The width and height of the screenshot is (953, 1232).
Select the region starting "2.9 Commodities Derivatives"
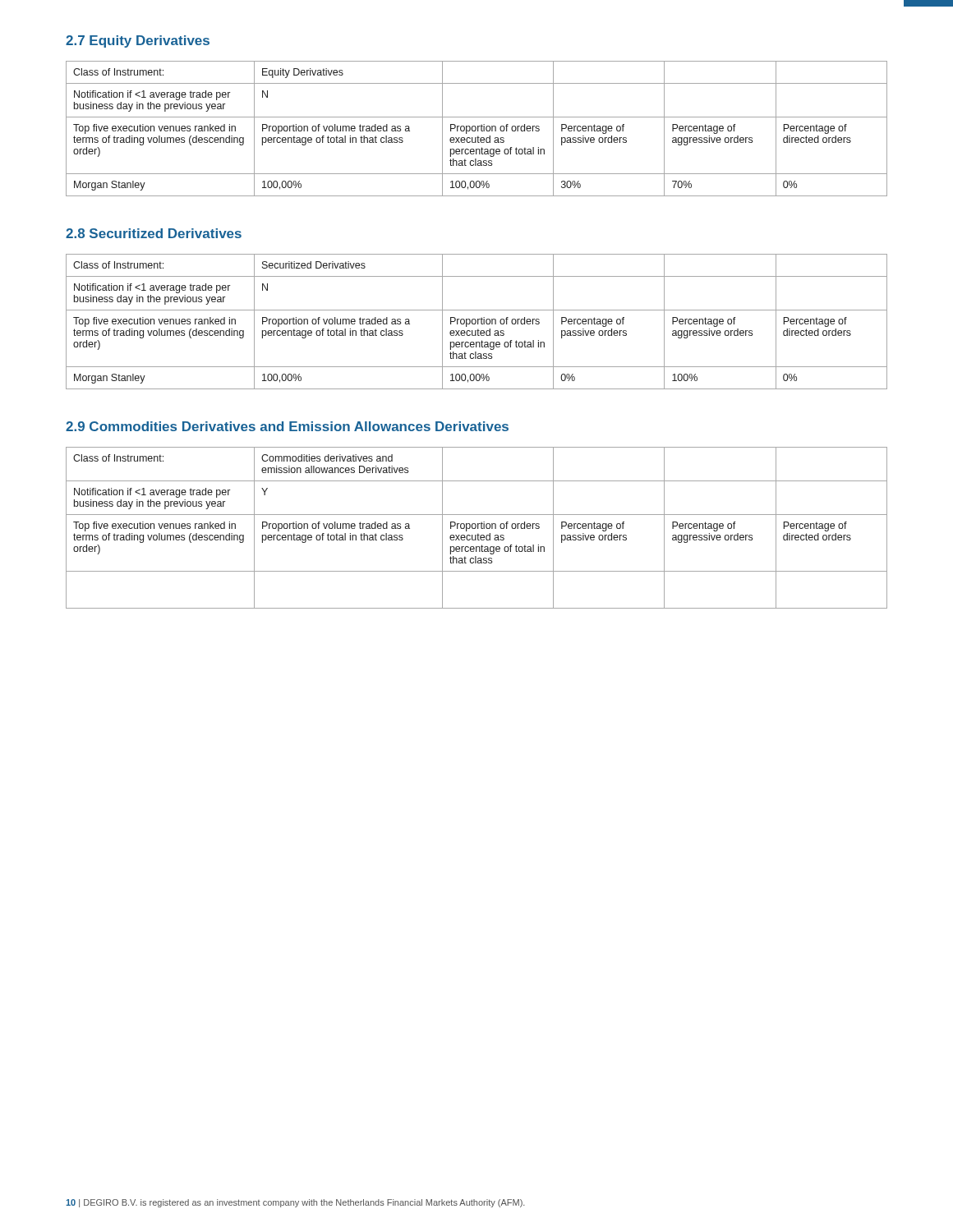pyautogui.click(x=287, y=427)
